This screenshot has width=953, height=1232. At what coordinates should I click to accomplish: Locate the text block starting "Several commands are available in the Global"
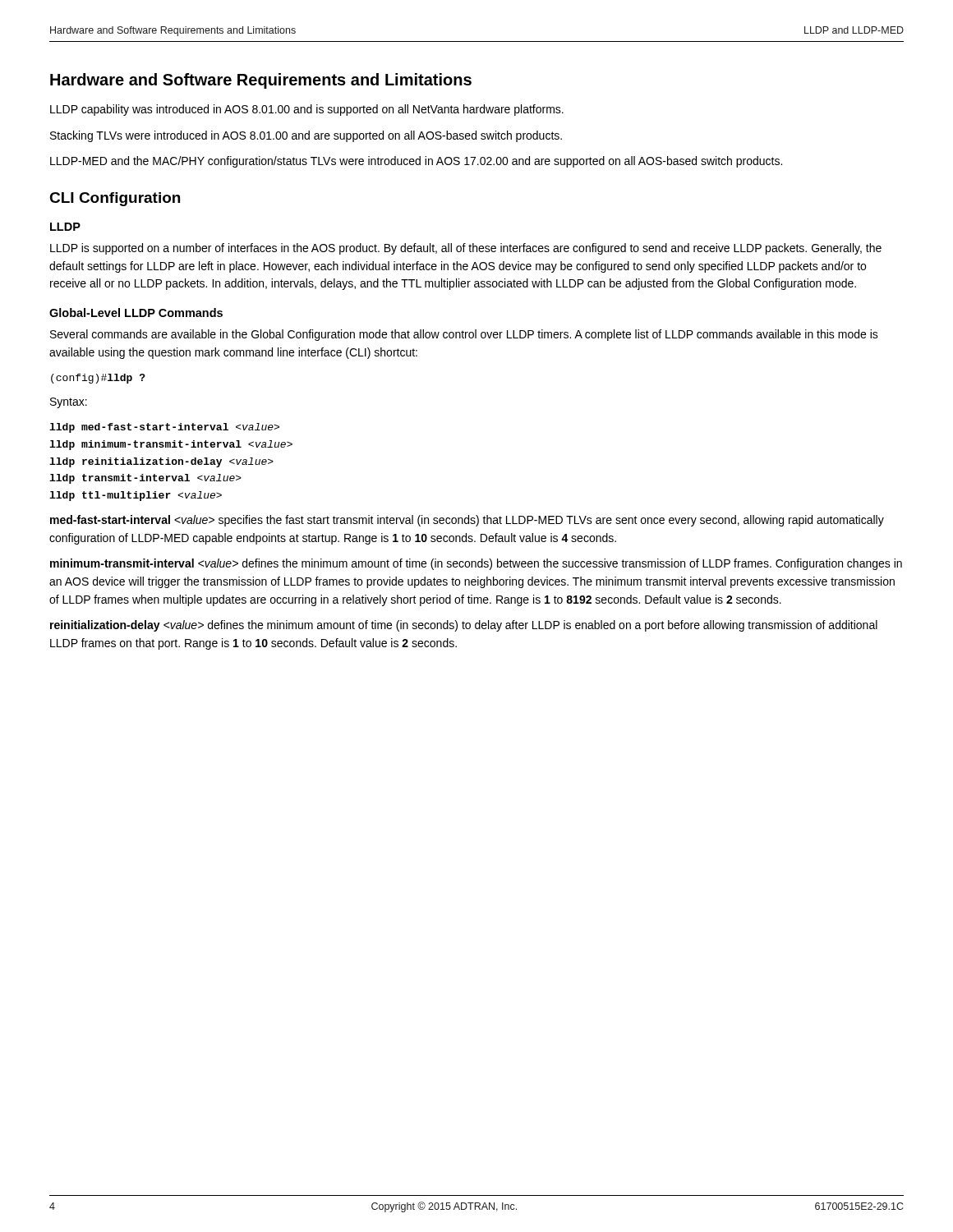coord(476,344)
